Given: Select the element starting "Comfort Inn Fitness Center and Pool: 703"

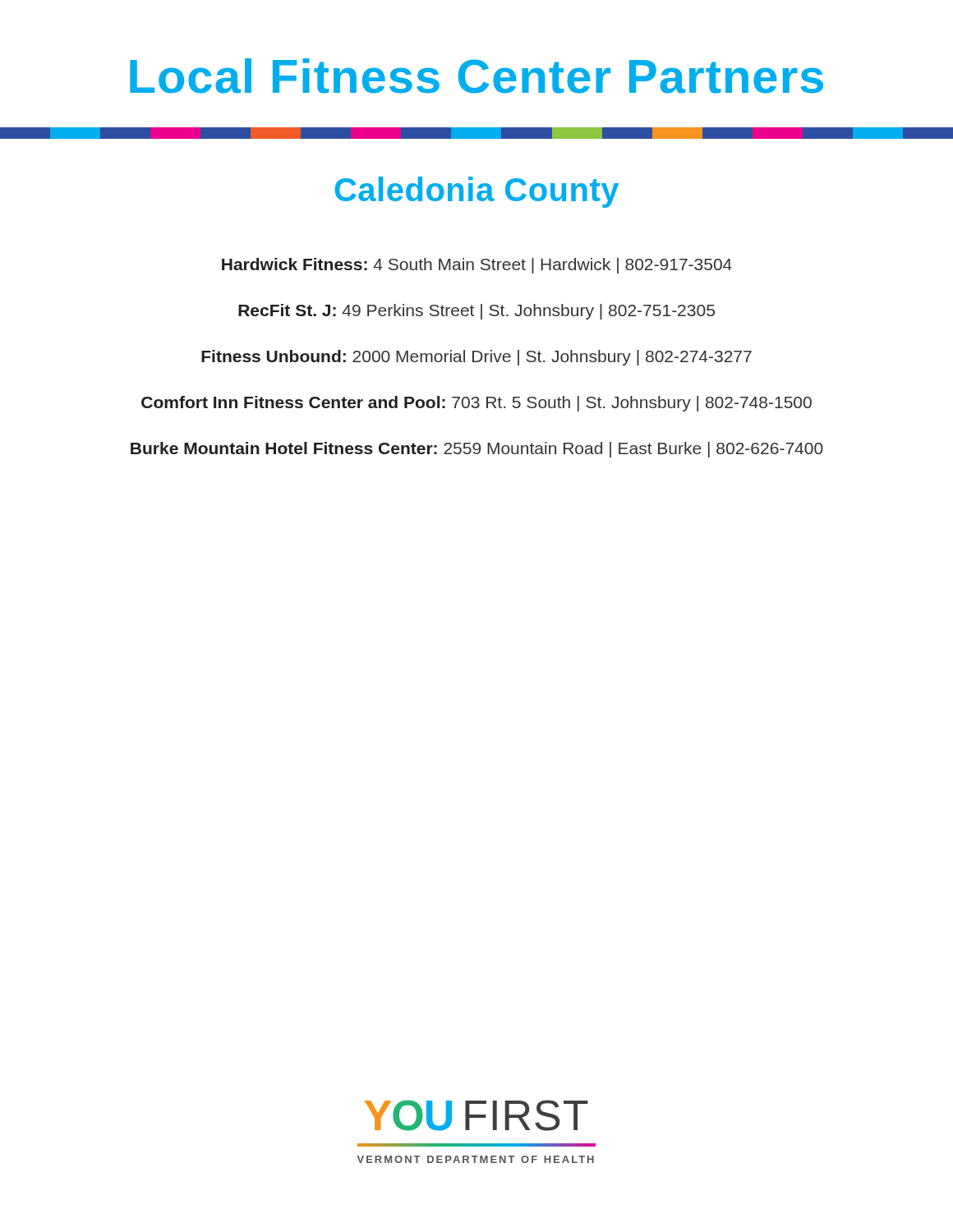Looking at the screenshot, I should coord(476,402).
